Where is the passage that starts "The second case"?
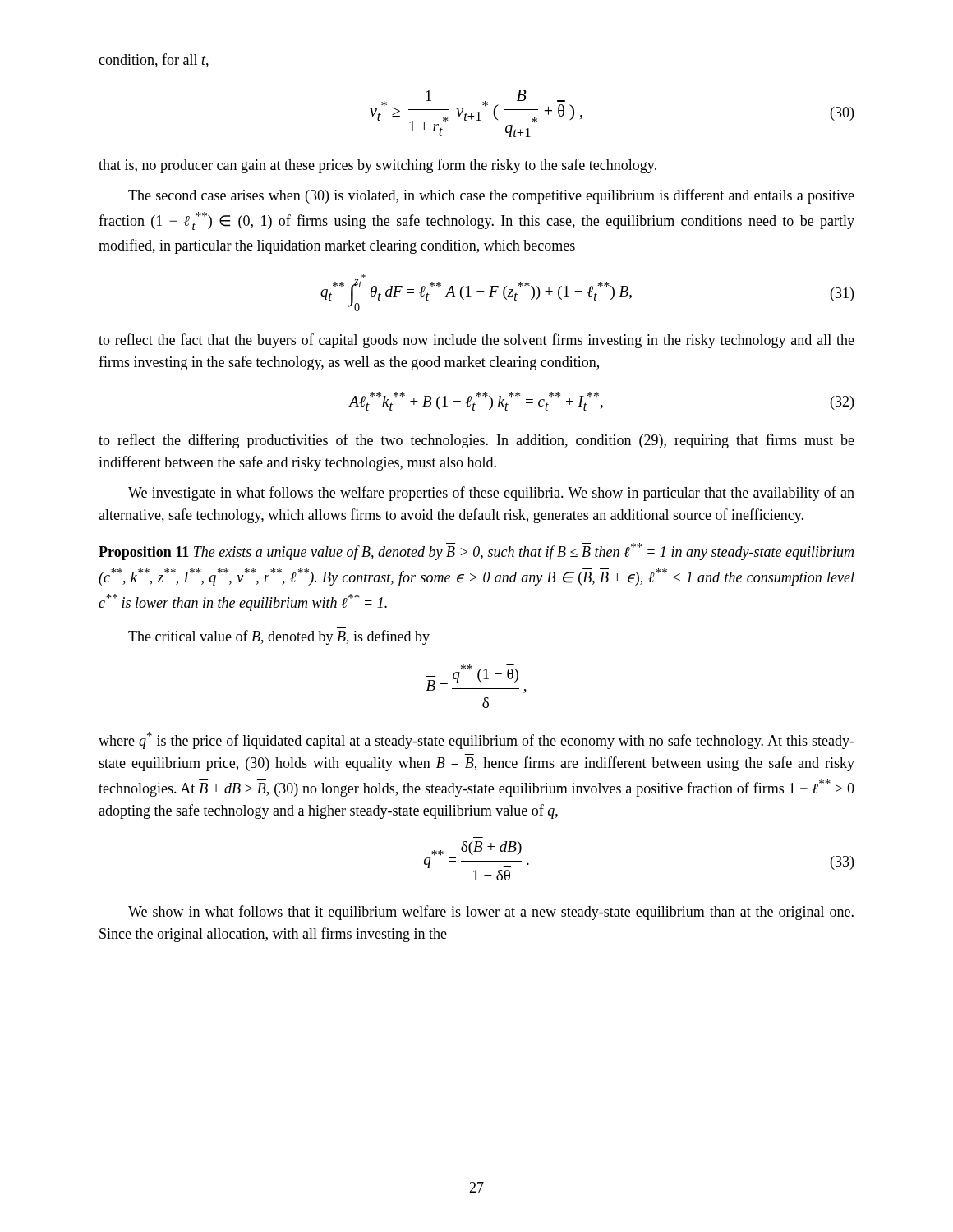The height and width of the screenshot is (1232, 953). tap(476, 220)
